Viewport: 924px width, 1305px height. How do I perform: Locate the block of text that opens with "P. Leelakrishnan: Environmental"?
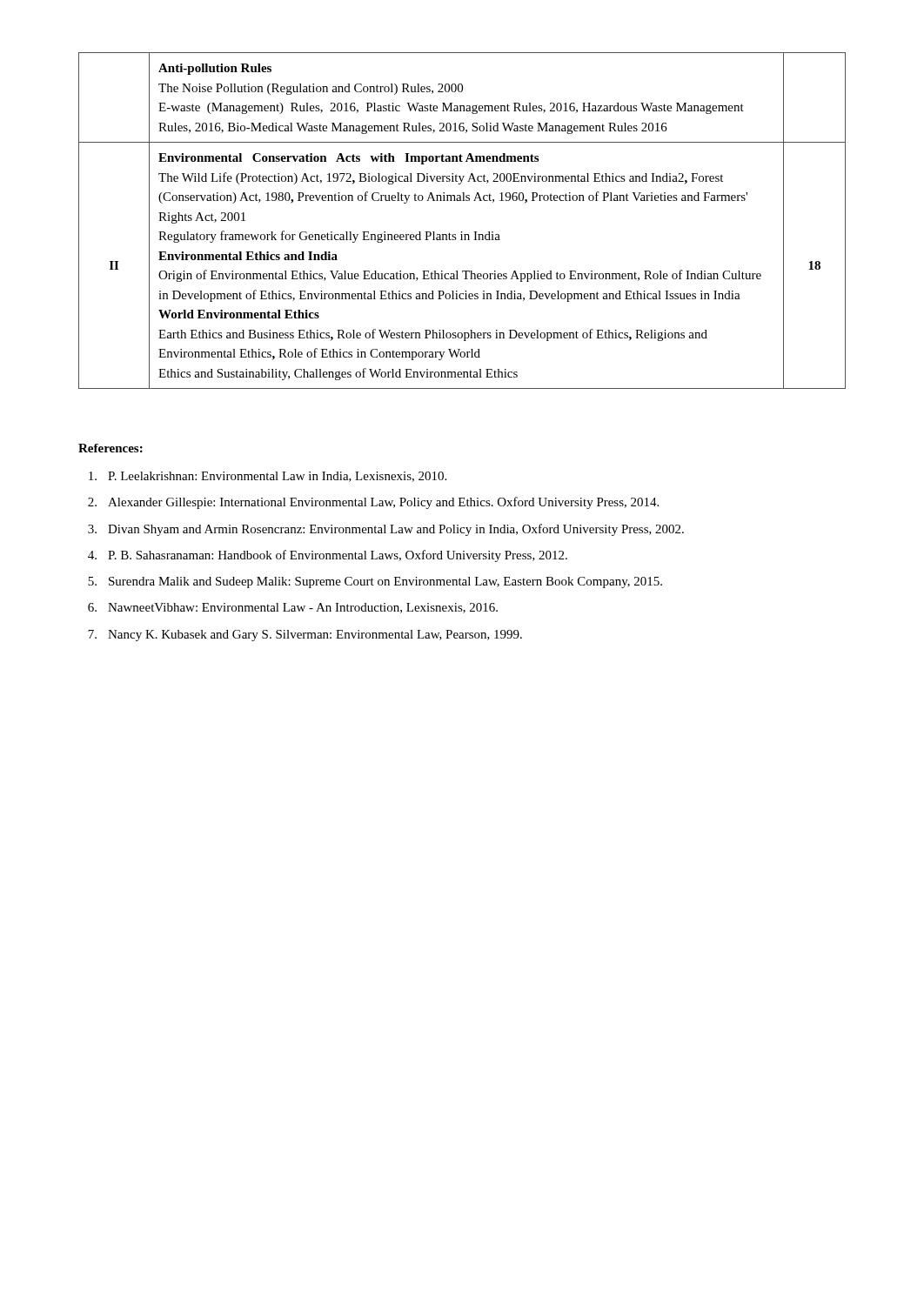click(263, 476)
